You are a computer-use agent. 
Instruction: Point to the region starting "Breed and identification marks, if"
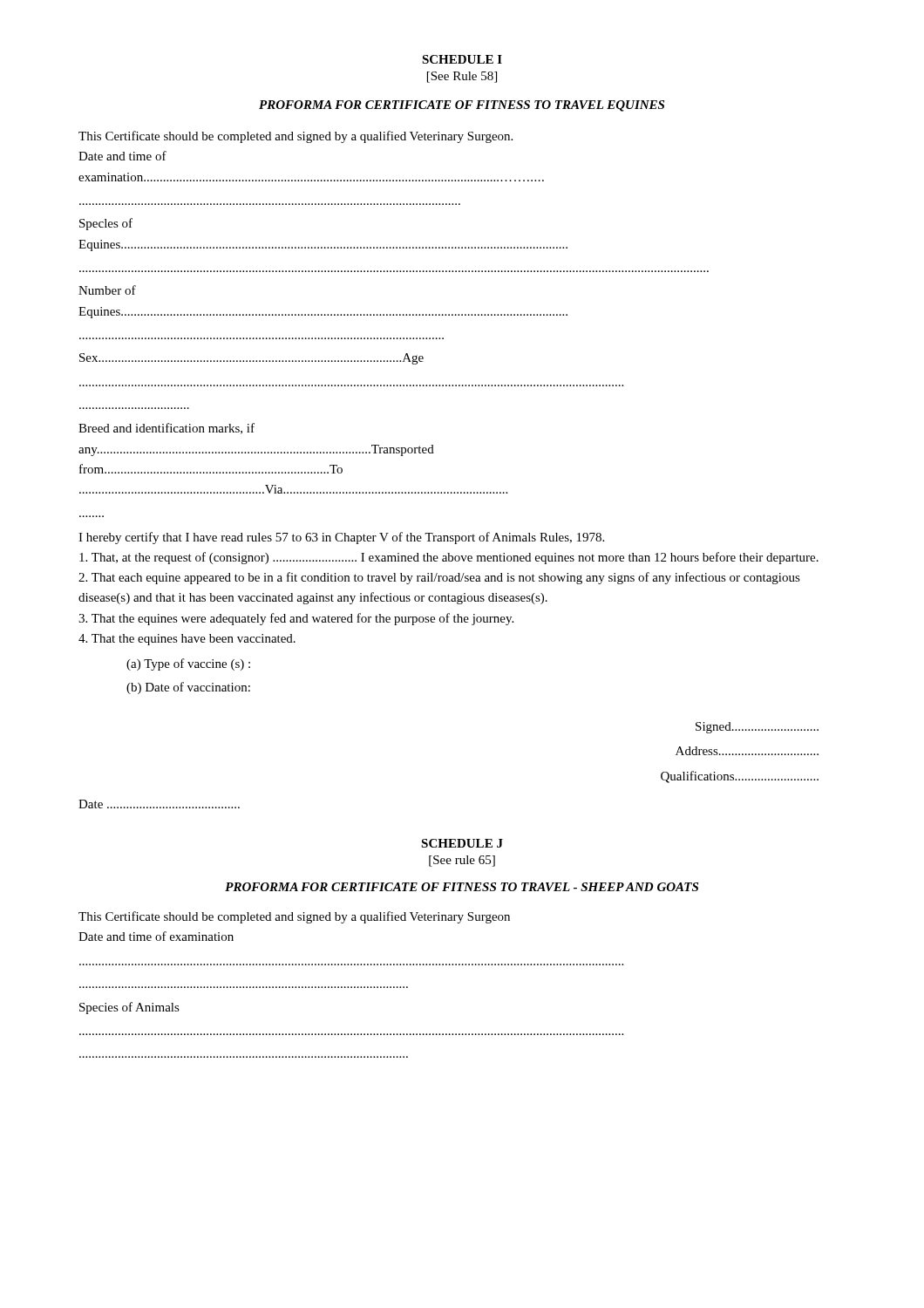(x=293, y=459)
